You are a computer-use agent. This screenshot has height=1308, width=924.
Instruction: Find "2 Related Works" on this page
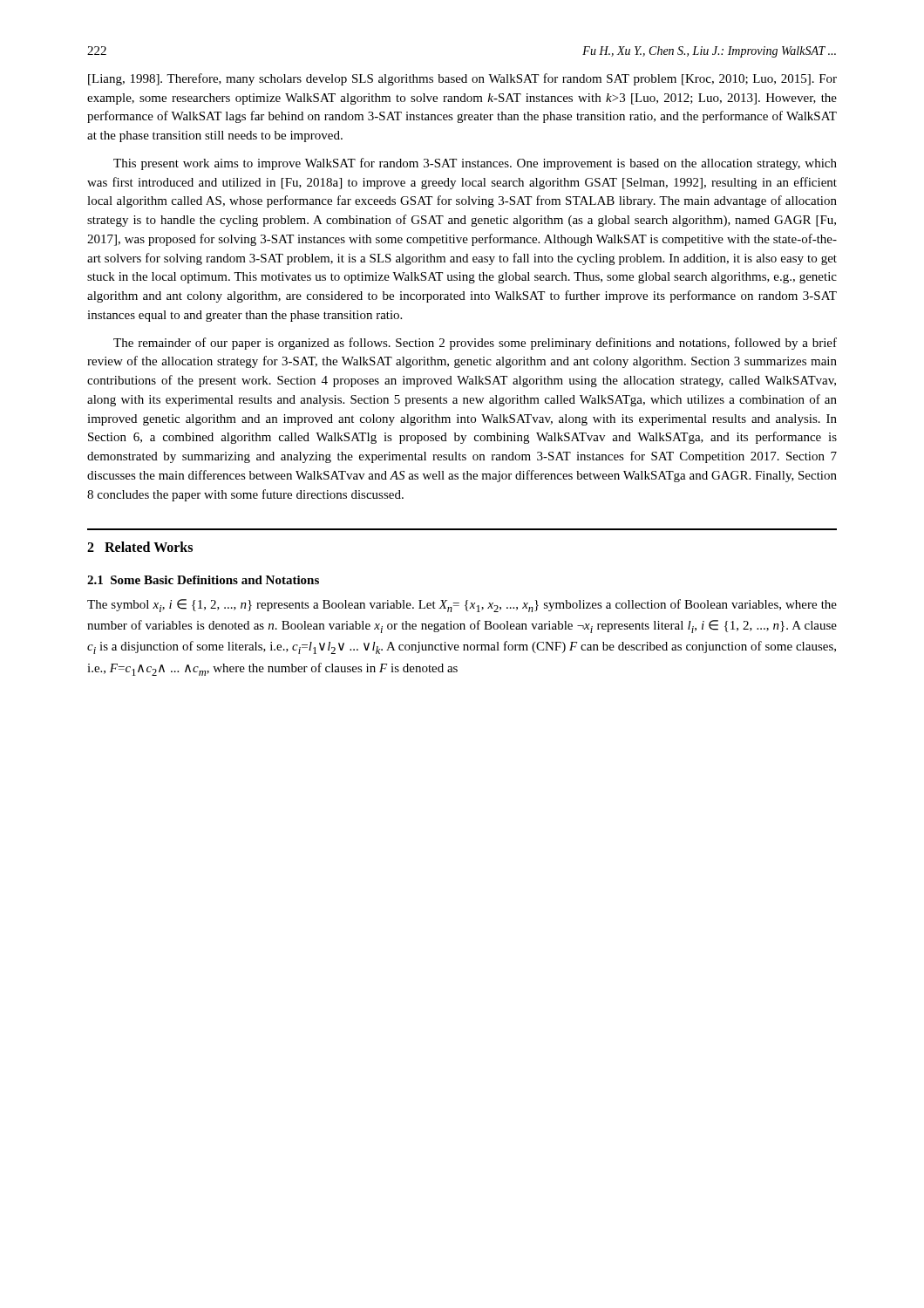point(140,547)
